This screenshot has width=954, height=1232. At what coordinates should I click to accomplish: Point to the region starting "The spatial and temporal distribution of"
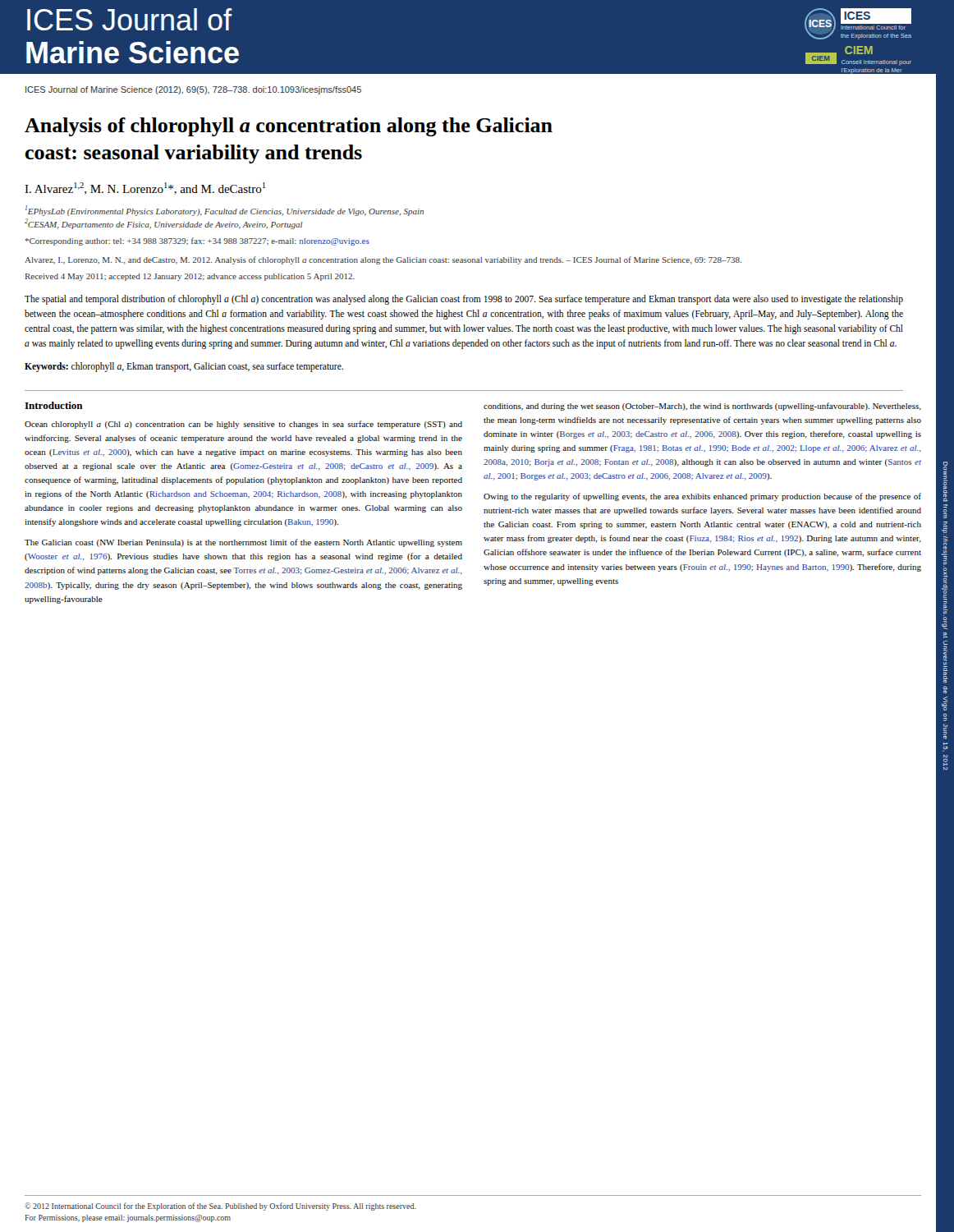pyautogui.click(x=464, y=321)
